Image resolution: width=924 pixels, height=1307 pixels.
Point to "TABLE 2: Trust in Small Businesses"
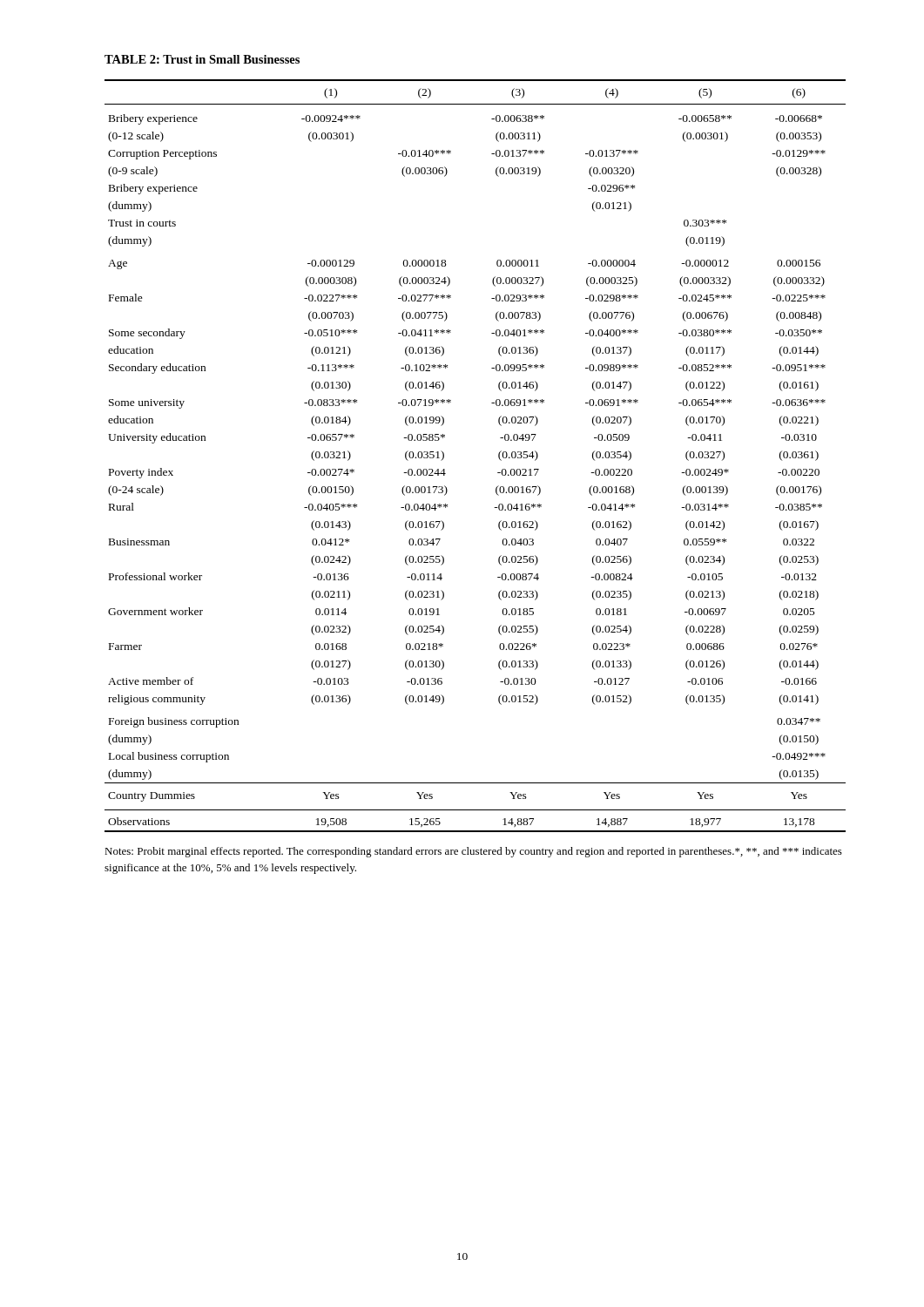tap(202, 59)
